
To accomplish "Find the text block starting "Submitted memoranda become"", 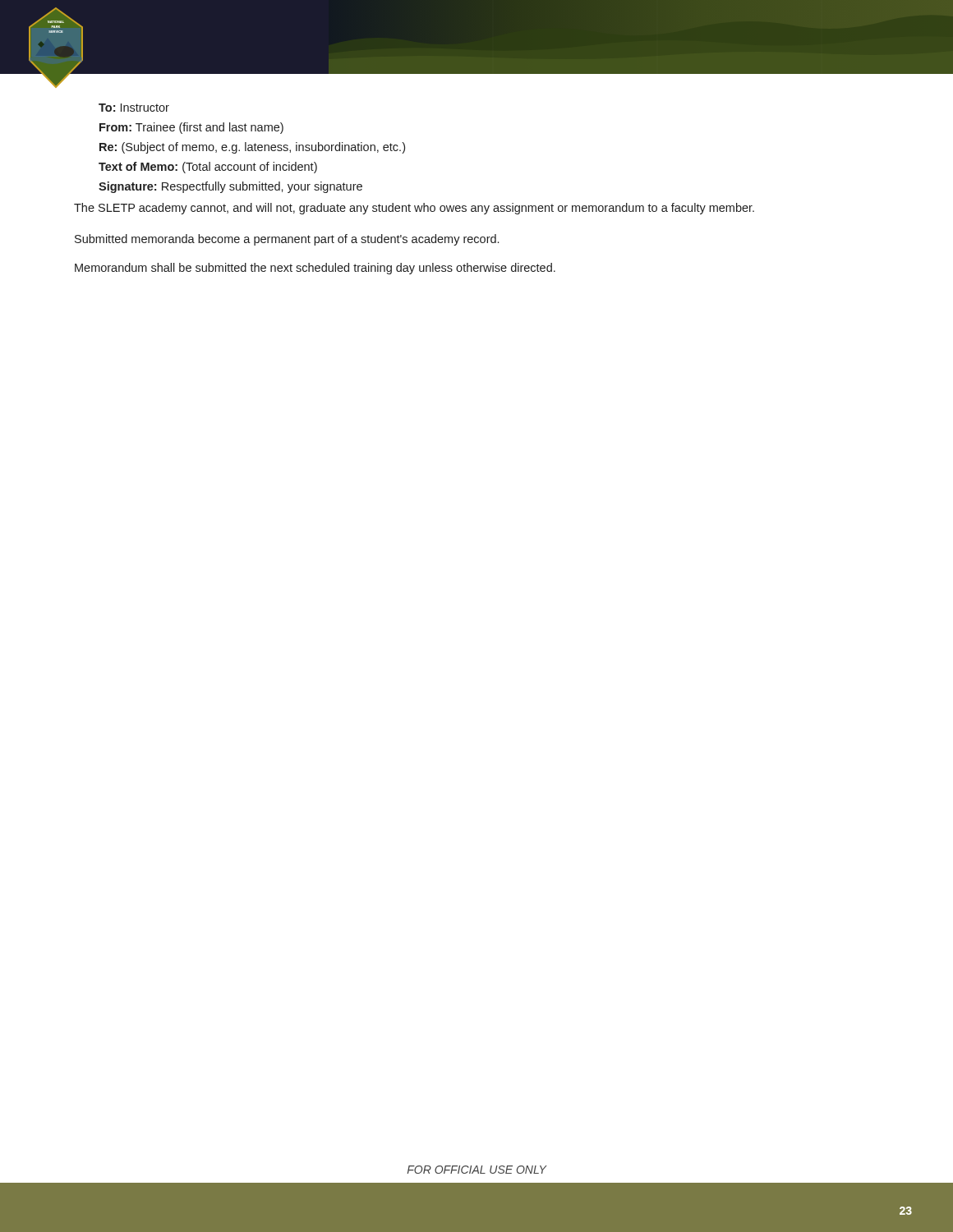I will pos(287,239).
